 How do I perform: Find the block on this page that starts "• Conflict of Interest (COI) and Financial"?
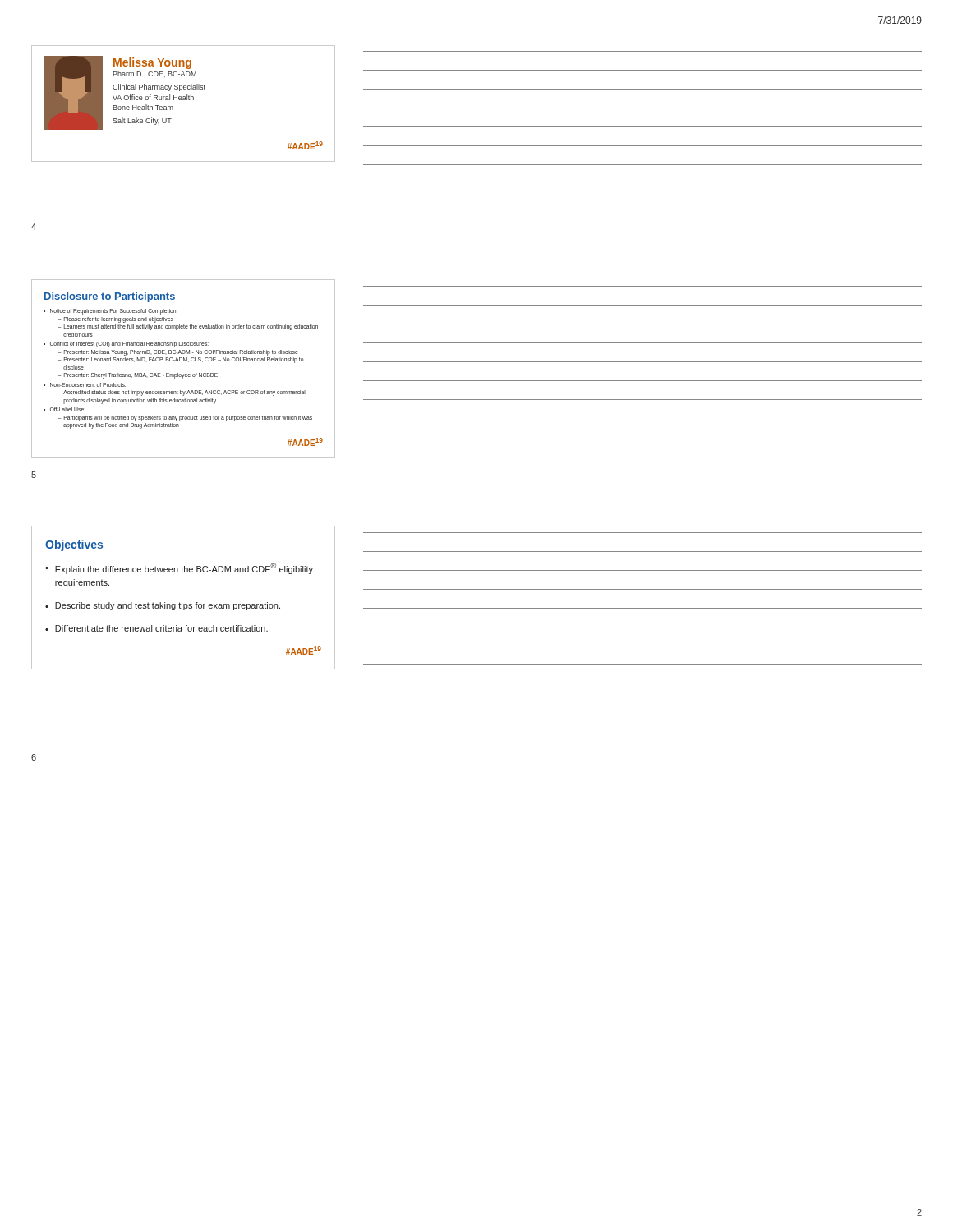click(183, 360)
